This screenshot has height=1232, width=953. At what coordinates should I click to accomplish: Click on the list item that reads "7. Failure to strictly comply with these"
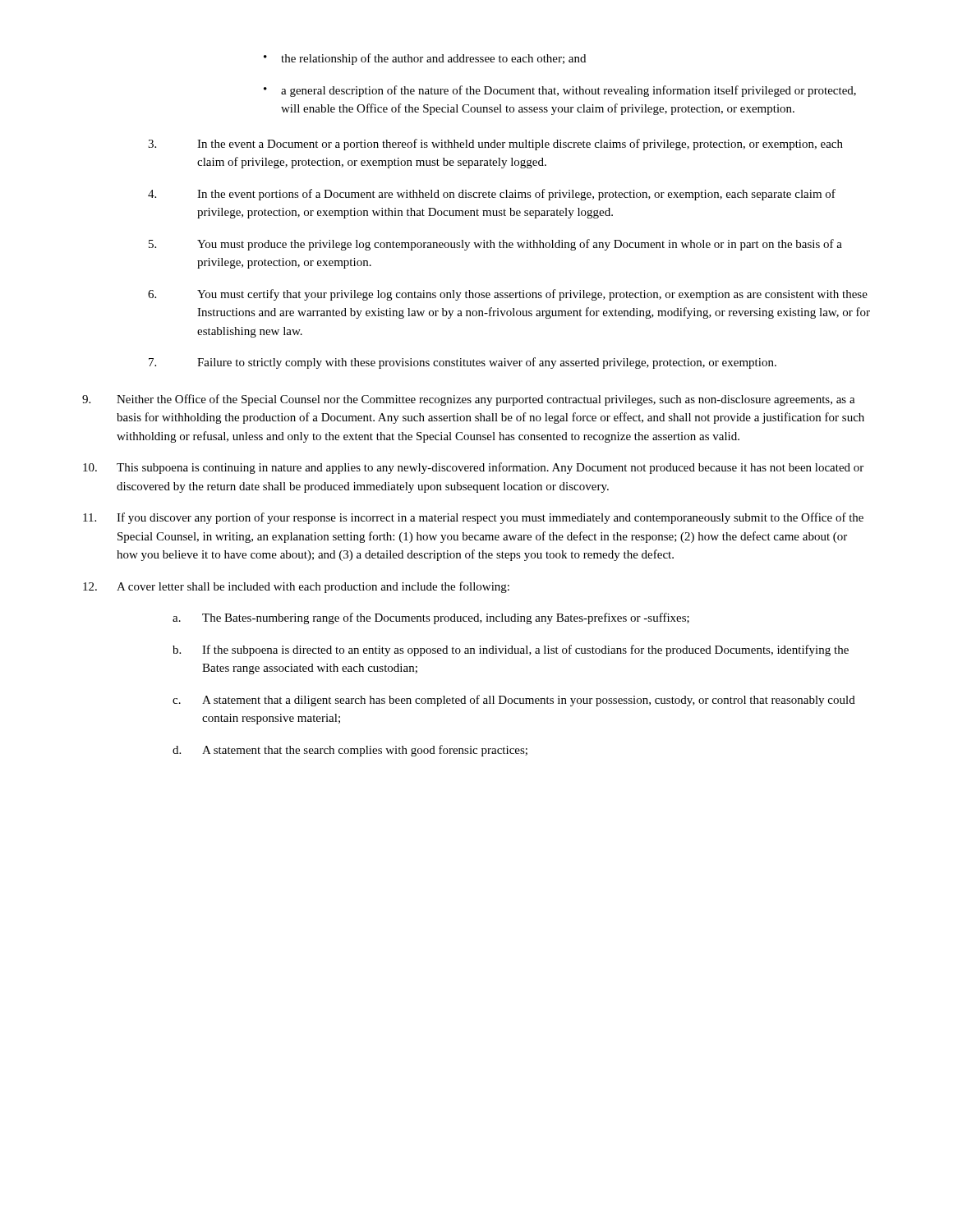[x=509, y=362]
